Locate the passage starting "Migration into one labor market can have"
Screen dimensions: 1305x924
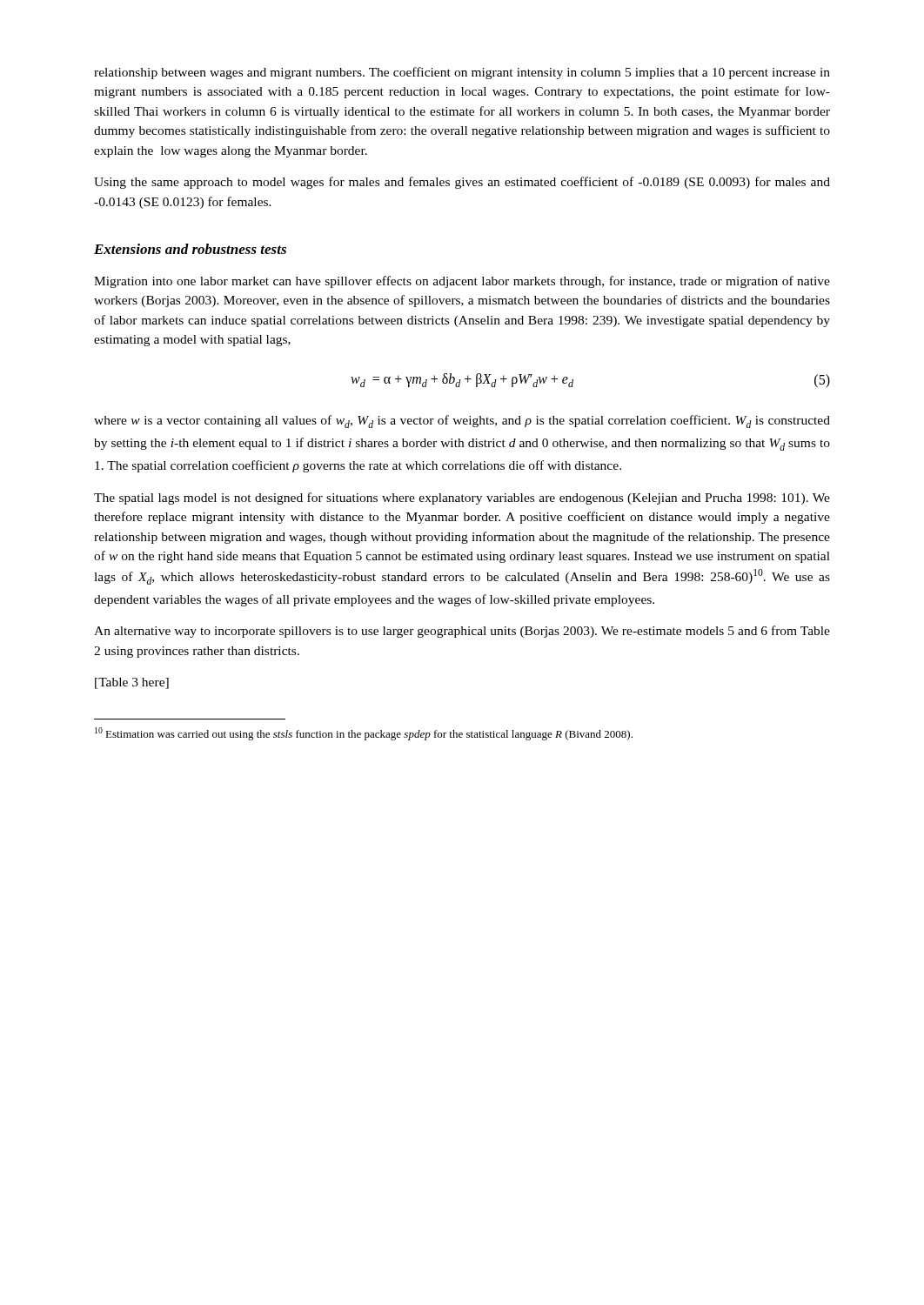462,310
